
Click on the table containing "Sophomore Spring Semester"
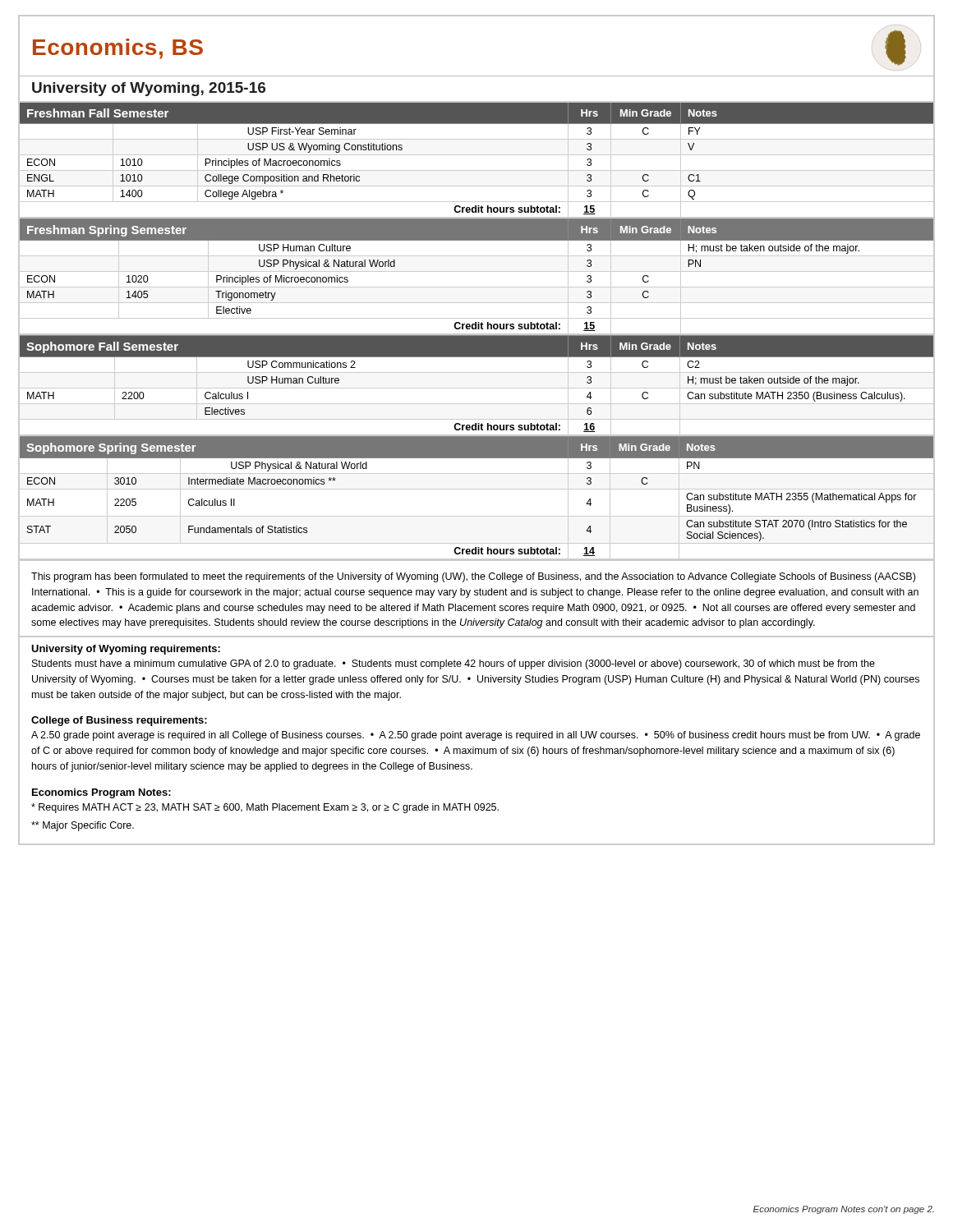click(x=476, y=498)
